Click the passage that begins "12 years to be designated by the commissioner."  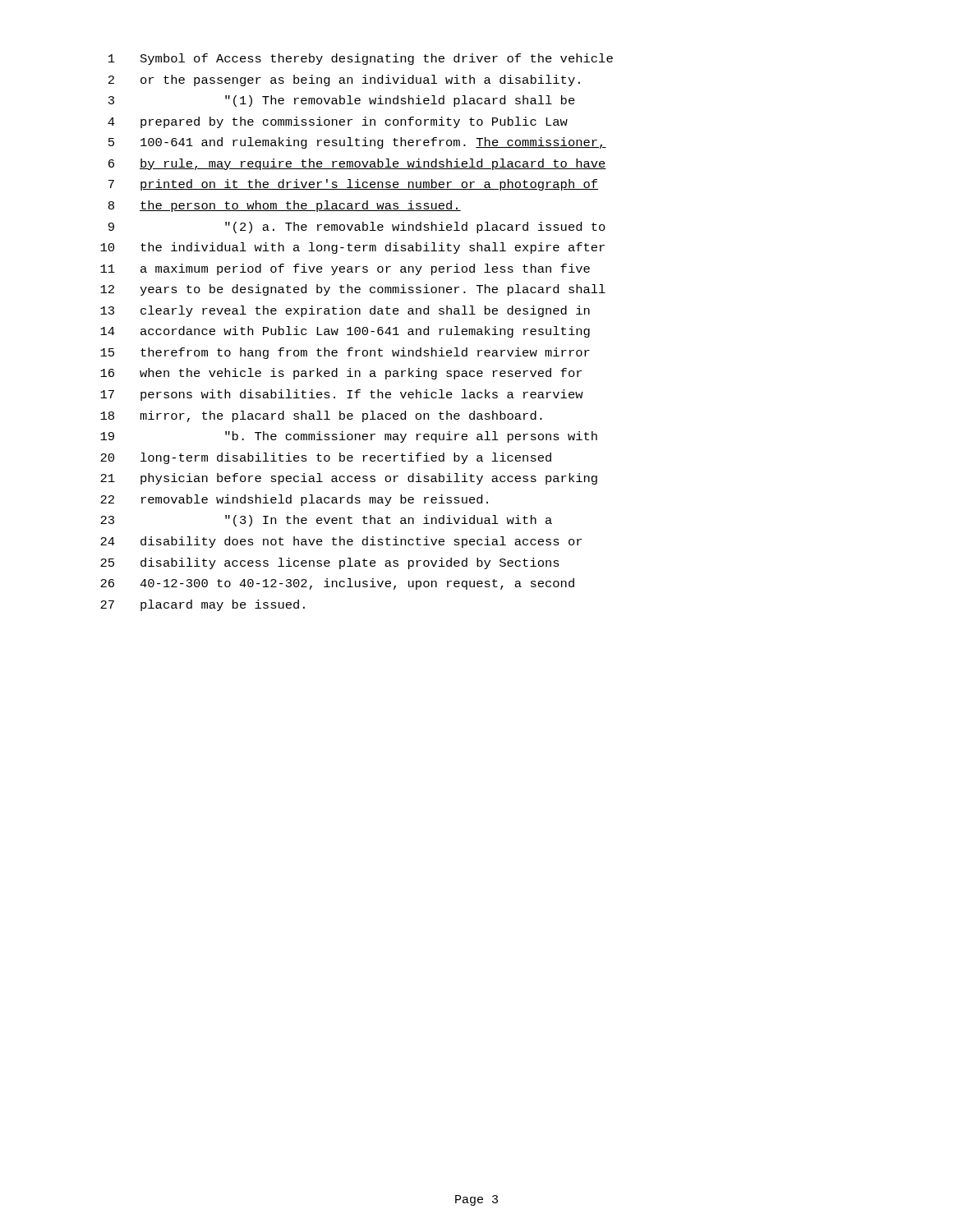(476, 291)
